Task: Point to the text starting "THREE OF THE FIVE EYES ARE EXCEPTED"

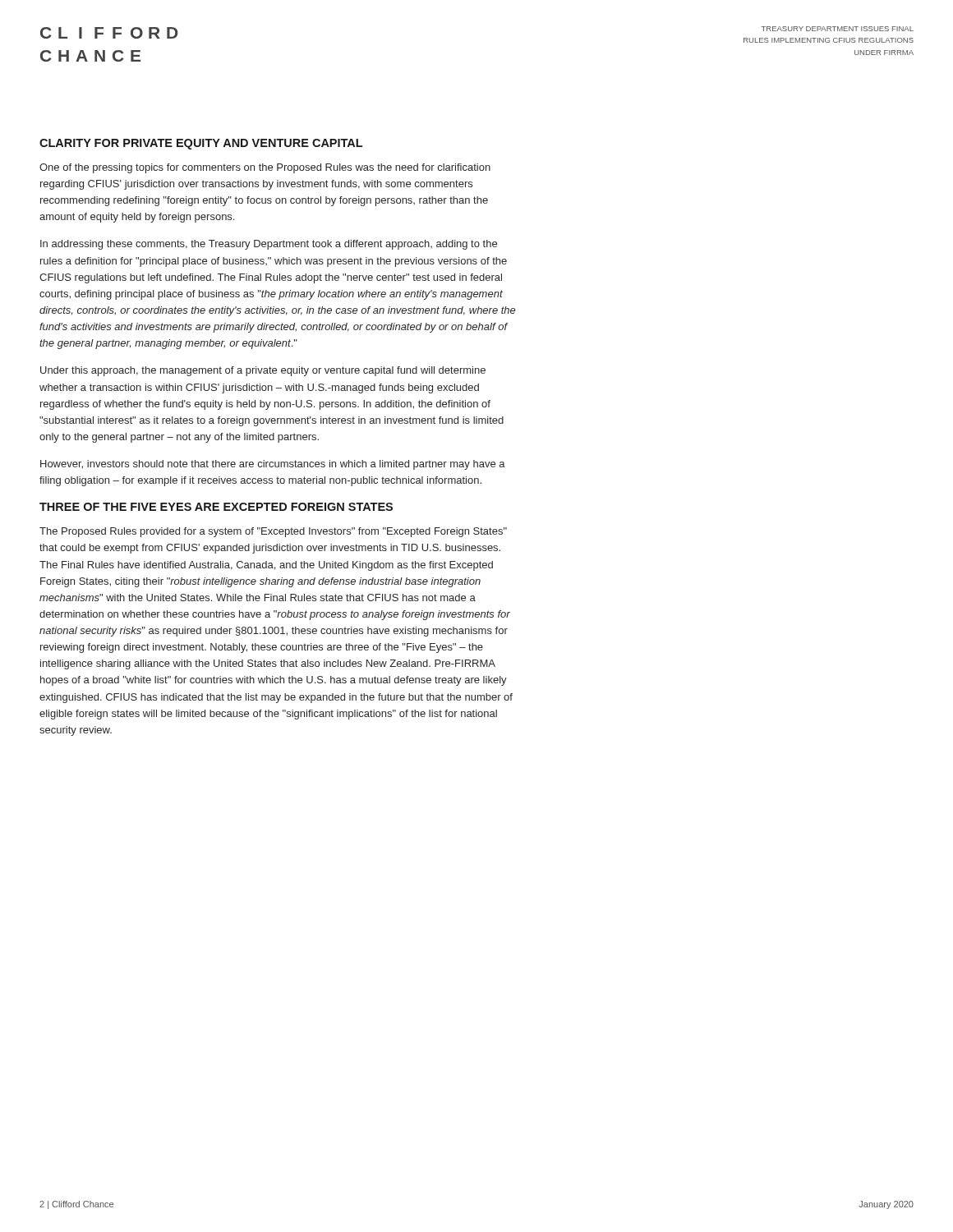Action: click(x=216, y=507)
